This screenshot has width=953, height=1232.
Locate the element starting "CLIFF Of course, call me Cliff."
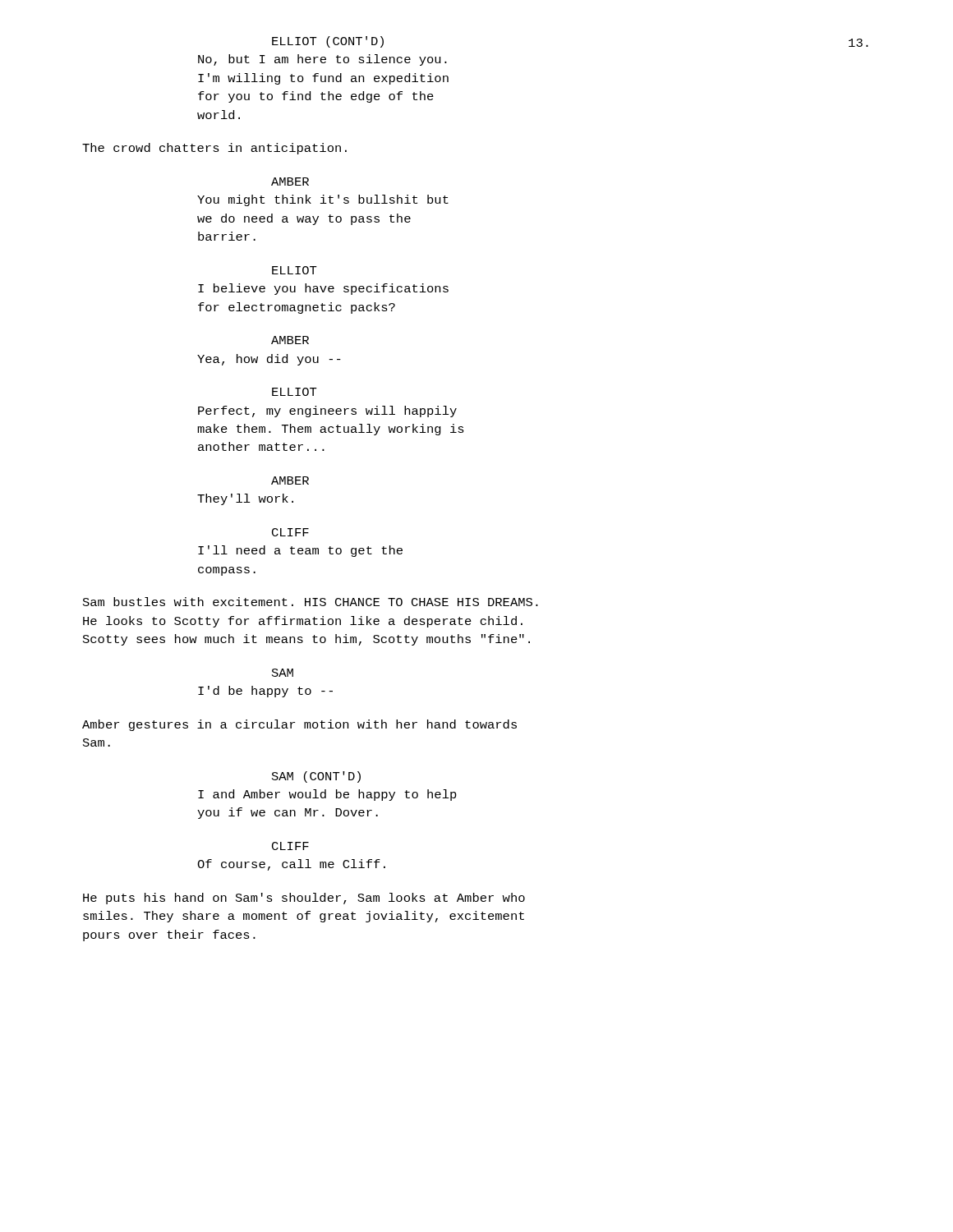[290, 846]
